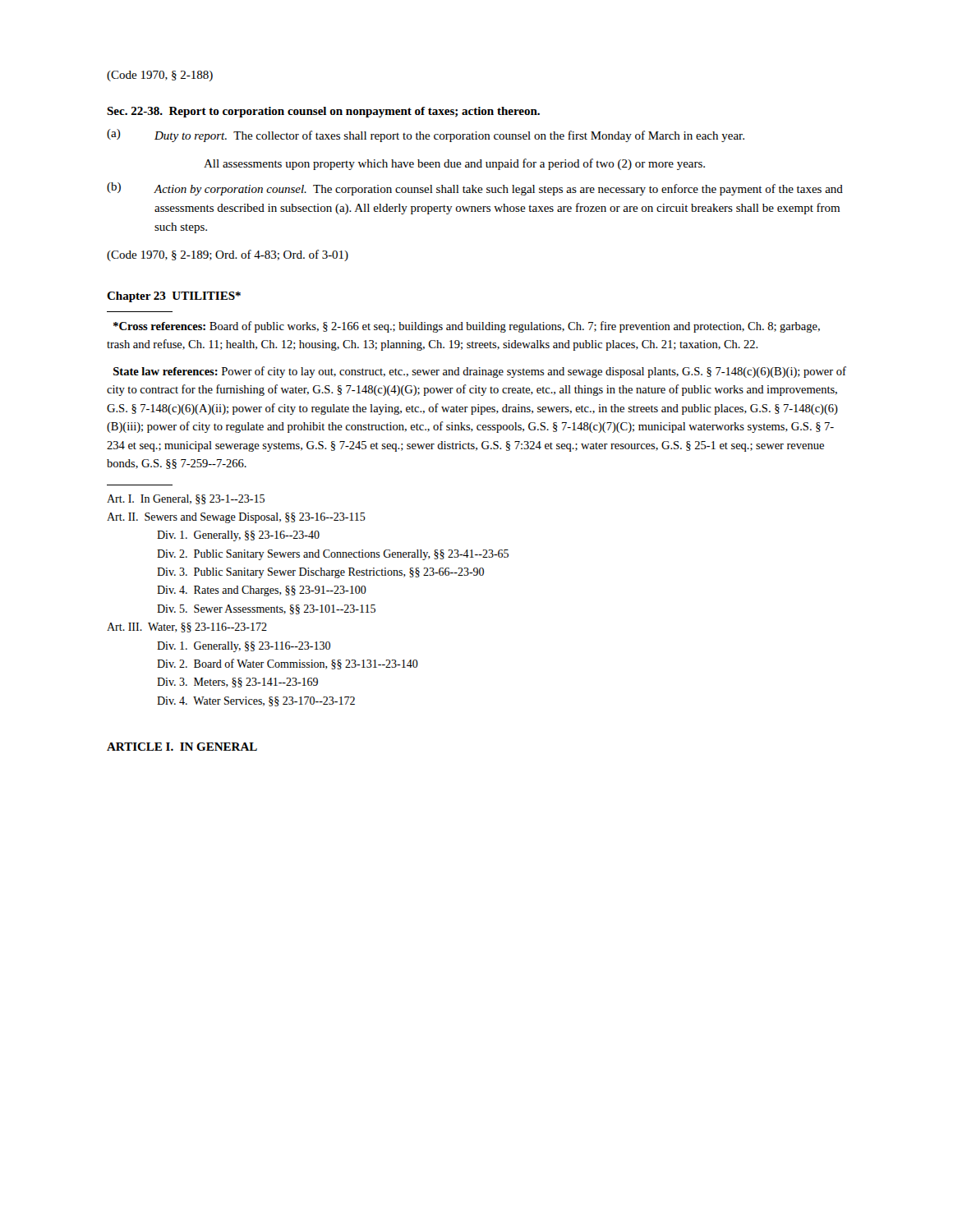Find the list item that says "(a) Duty to"

point(476,136)
